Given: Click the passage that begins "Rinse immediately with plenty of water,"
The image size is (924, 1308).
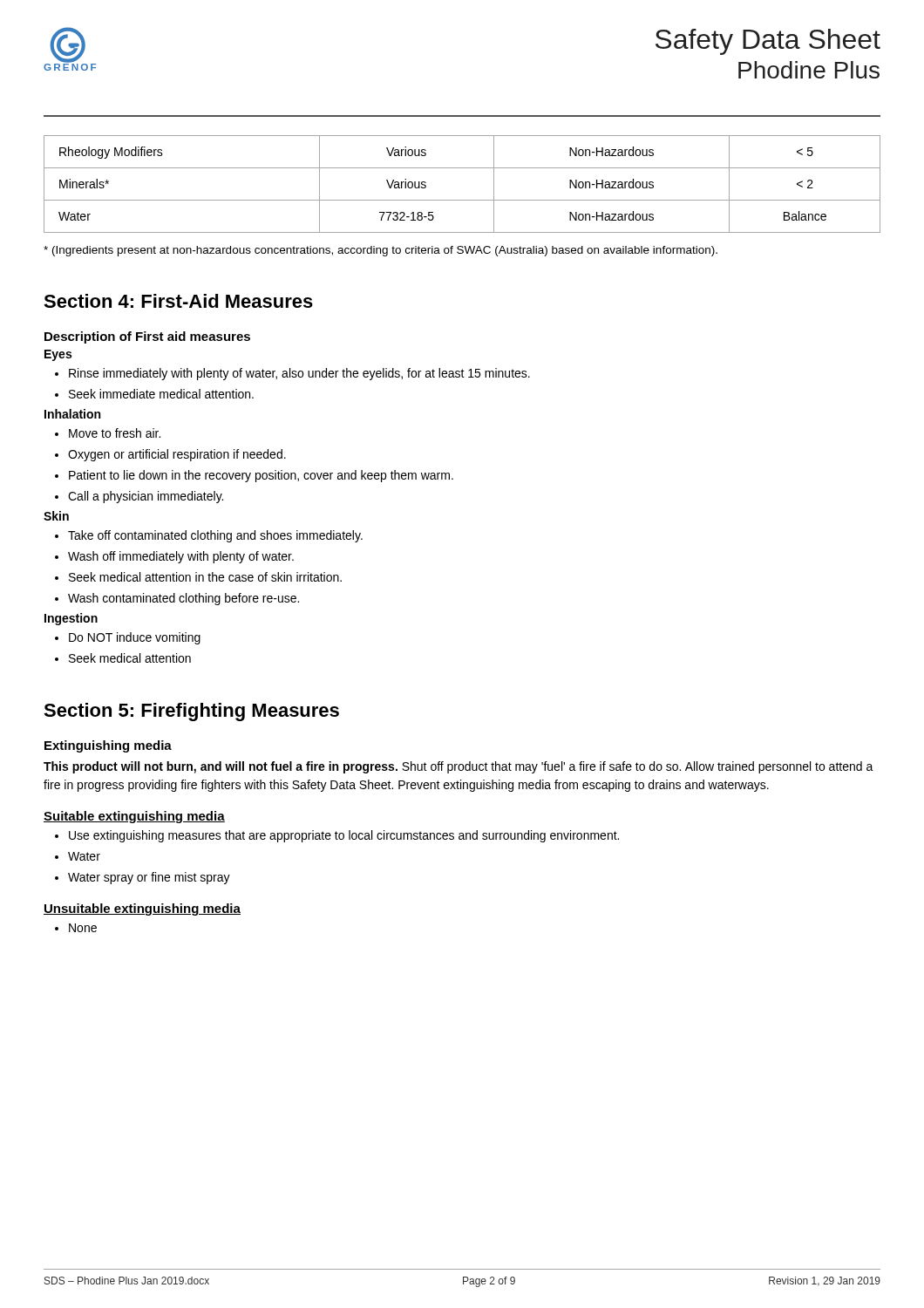Looking at the screenshot, I should pyautogui.click(x=299, y=373).
